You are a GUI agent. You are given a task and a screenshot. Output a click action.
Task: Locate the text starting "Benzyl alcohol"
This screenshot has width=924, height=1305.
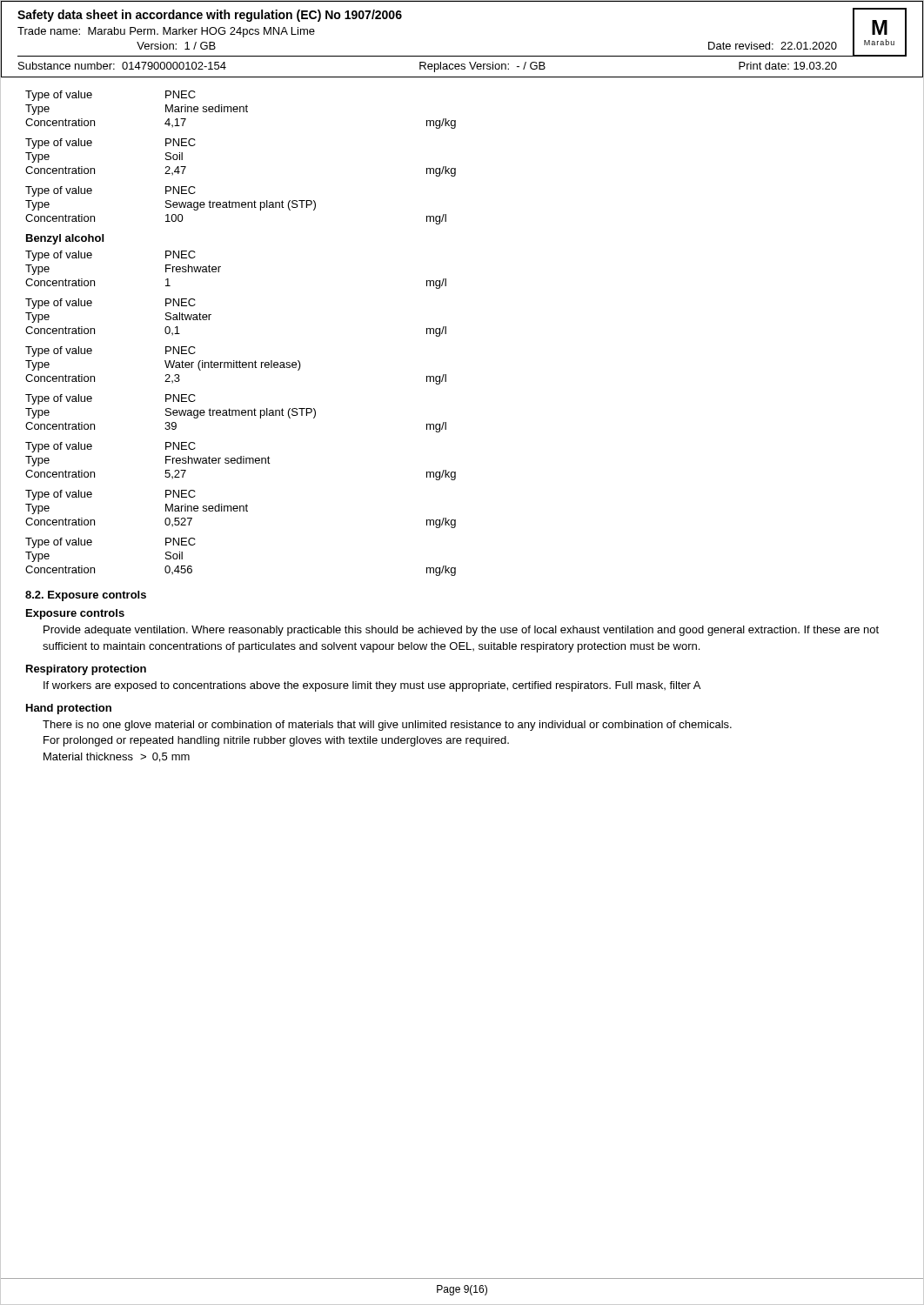pos(65,238)
